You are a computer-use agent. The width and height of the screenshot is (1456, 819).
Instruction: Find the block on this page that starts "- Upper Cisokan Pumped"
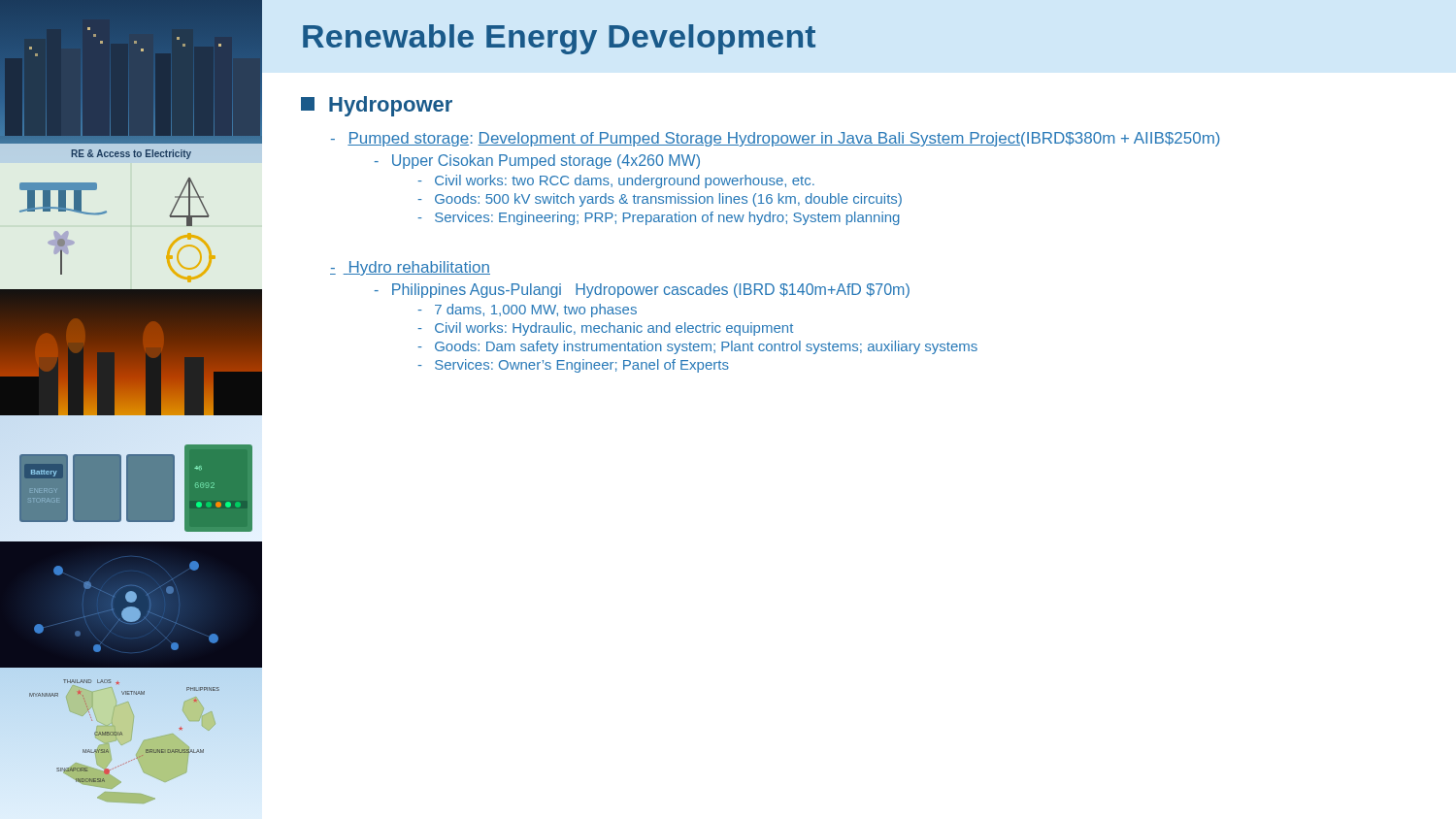coord(537,161)
